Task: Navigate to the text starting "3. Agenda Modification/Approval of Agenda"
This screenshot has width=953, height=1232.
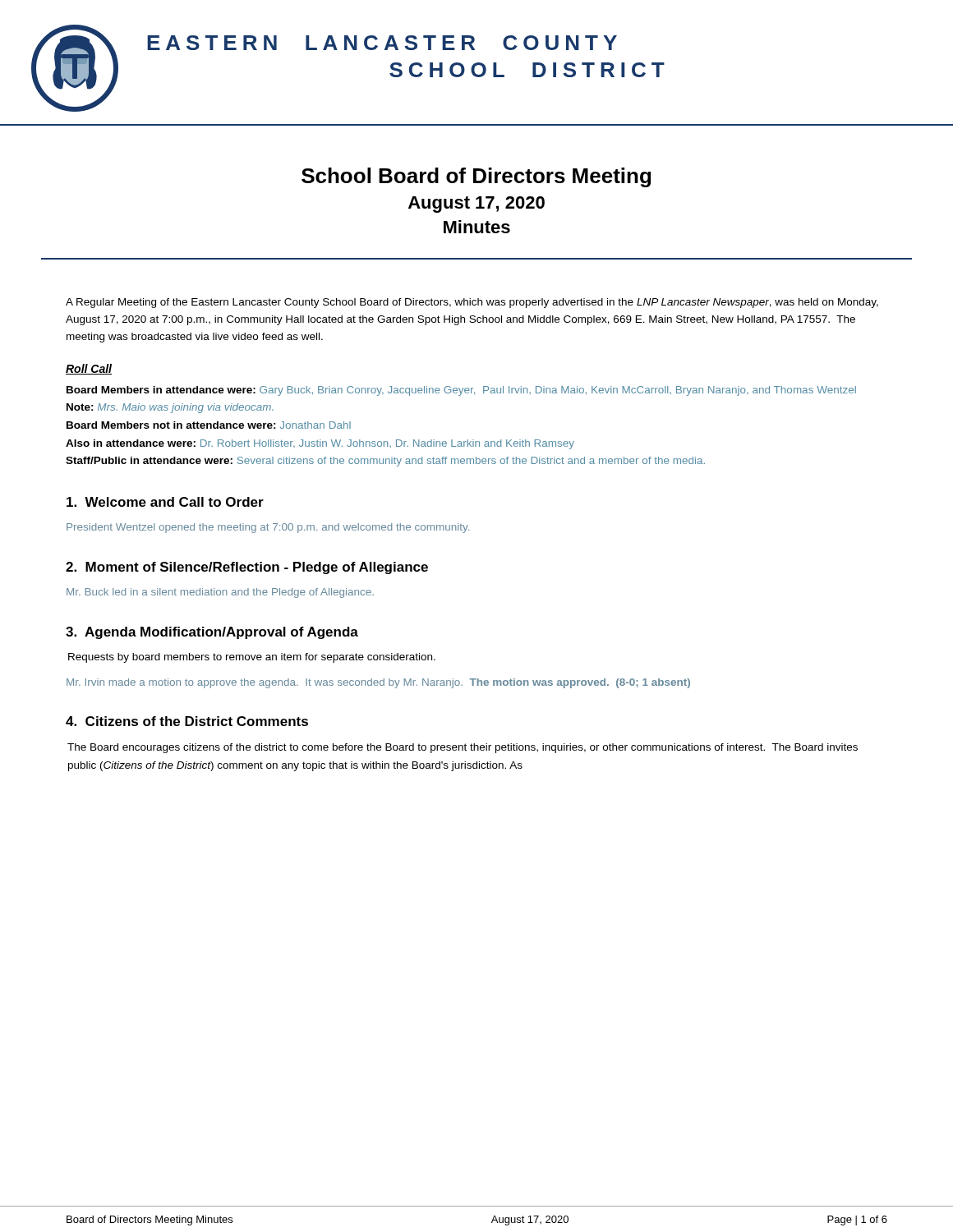Action: pos(212,632)
